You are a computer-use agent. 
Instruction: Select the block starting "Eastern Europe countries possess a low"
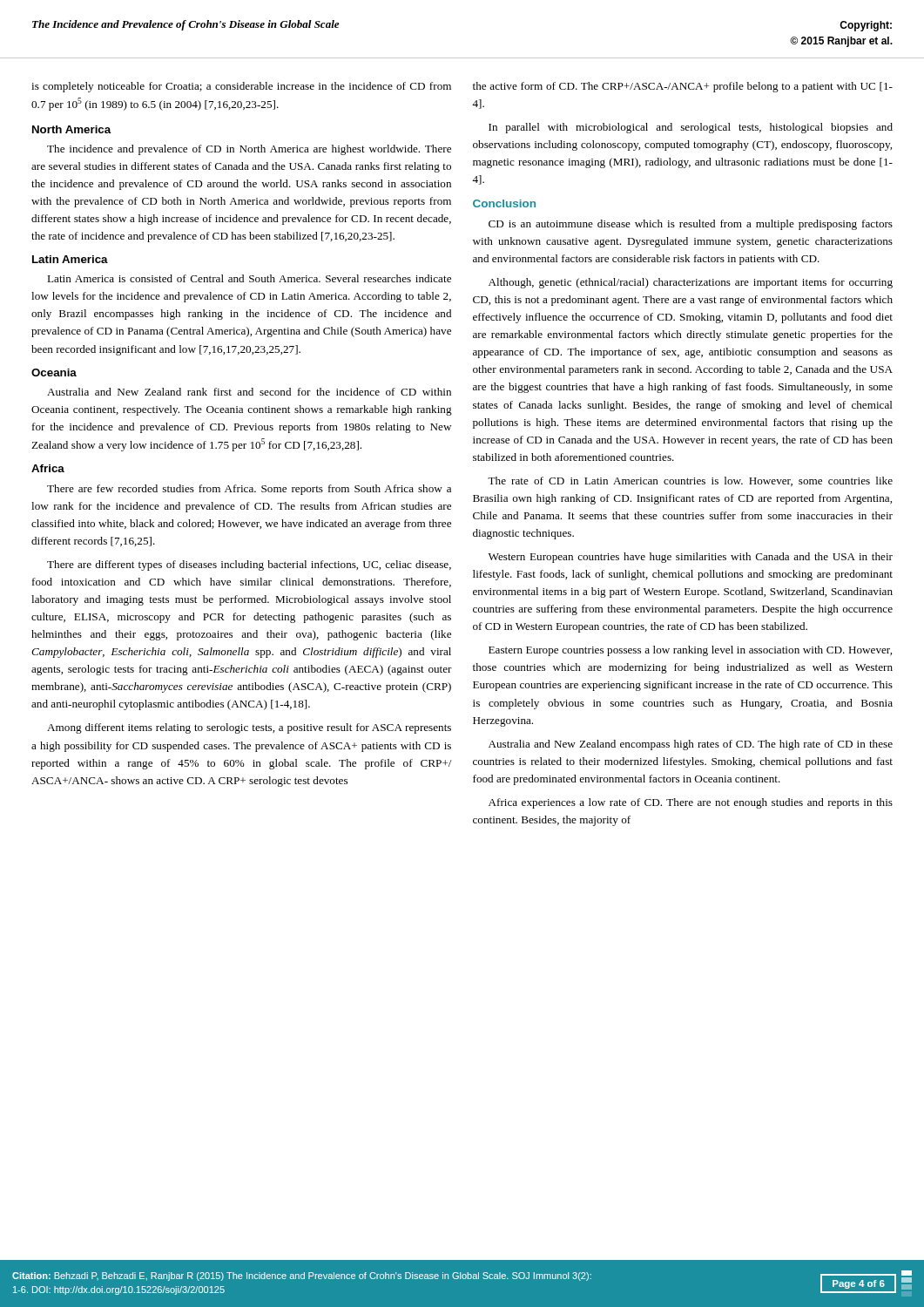[x=683, y=685]
